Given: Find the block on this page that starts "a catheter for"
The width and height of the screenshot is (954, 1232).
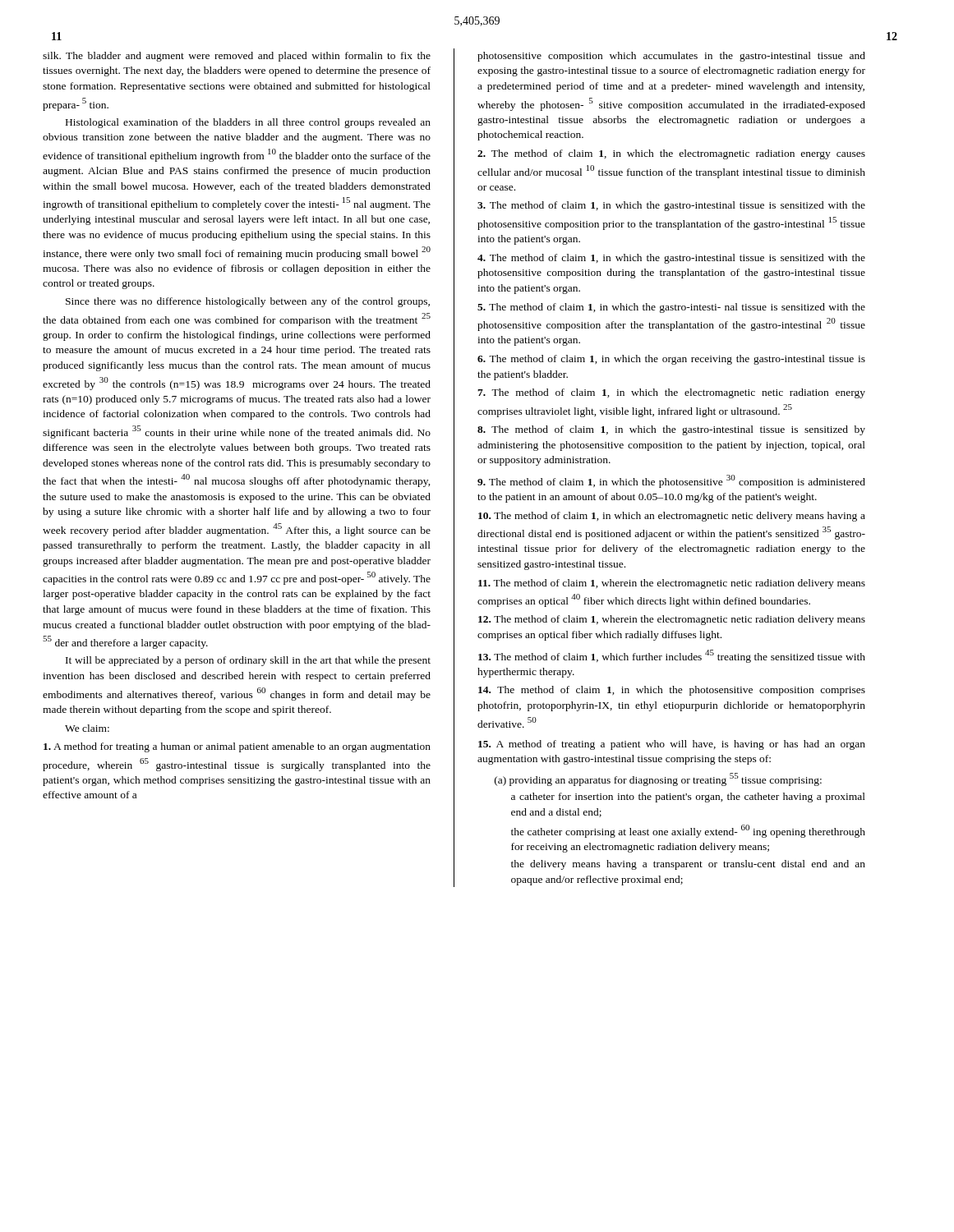Looking at the screenshot, I should (x=688, y=804).
